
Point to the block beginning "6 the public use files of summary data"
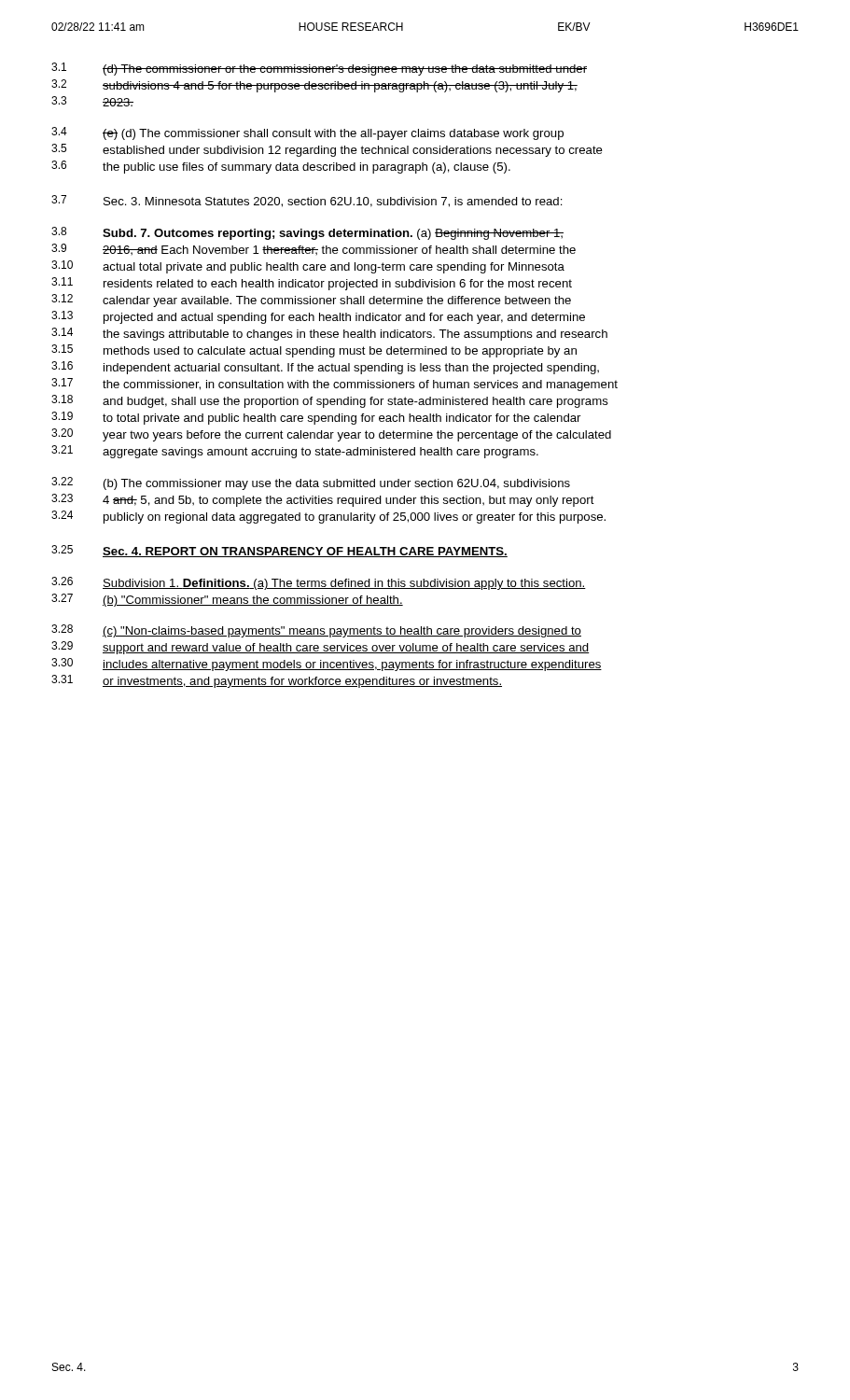pos(425,167)
